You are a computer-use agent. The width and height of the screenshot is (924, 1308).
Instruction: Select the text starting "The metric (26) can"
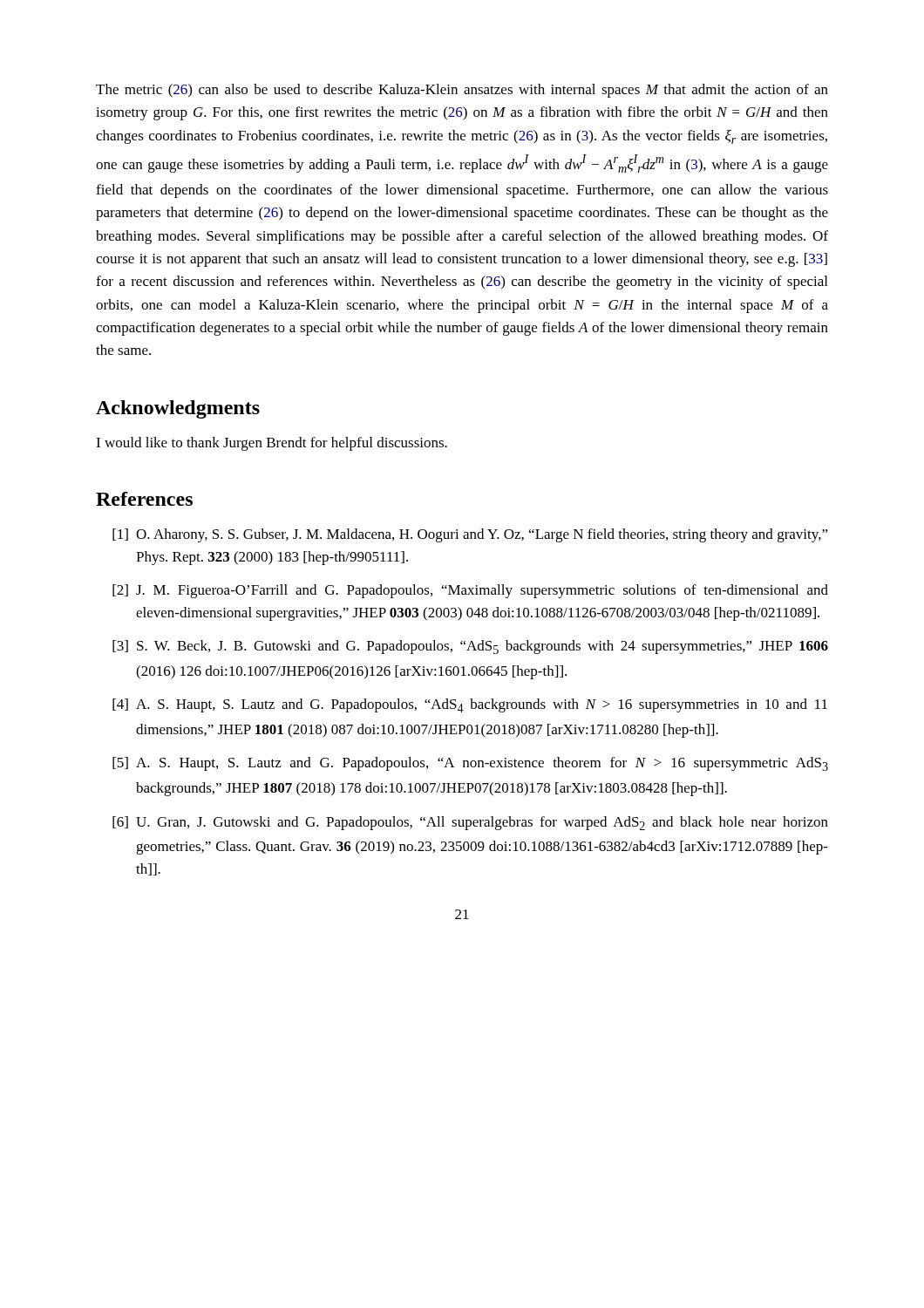coord(462,220)
